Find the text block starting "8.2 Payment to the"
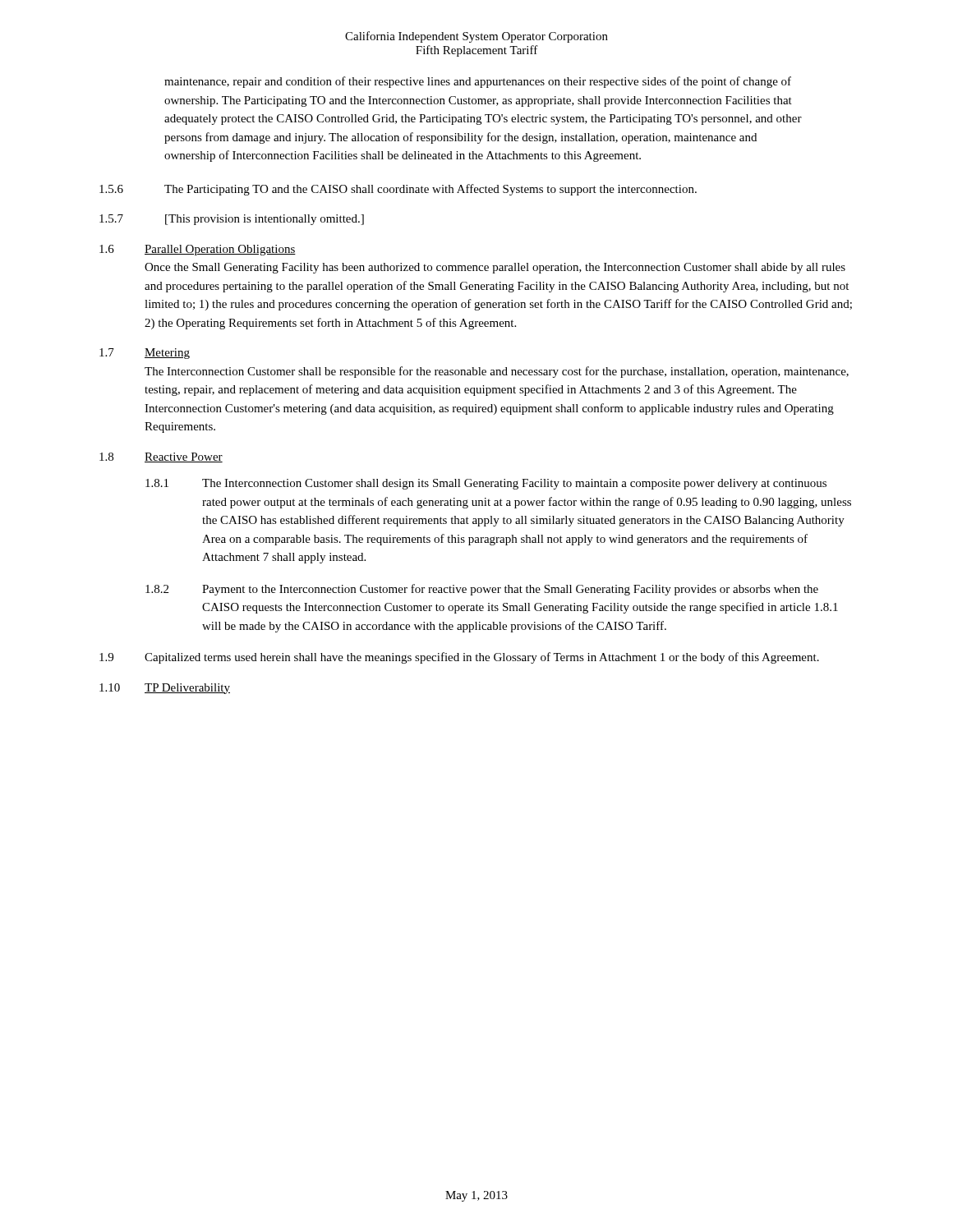The height and width of the screenshot is (1232, 953). pyautogui.click(x=500, y=607)
